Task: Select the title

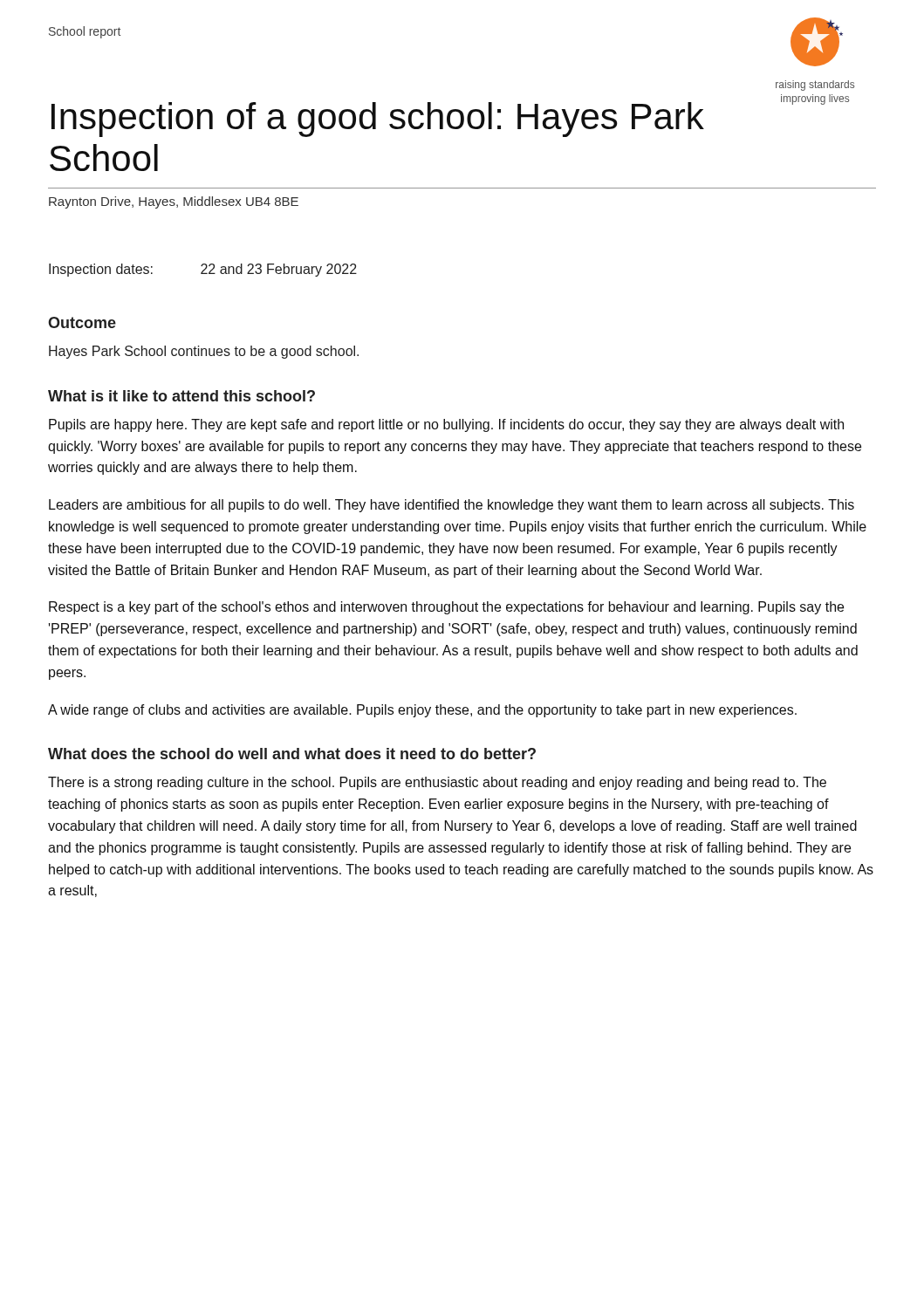Action: (462, 138)
